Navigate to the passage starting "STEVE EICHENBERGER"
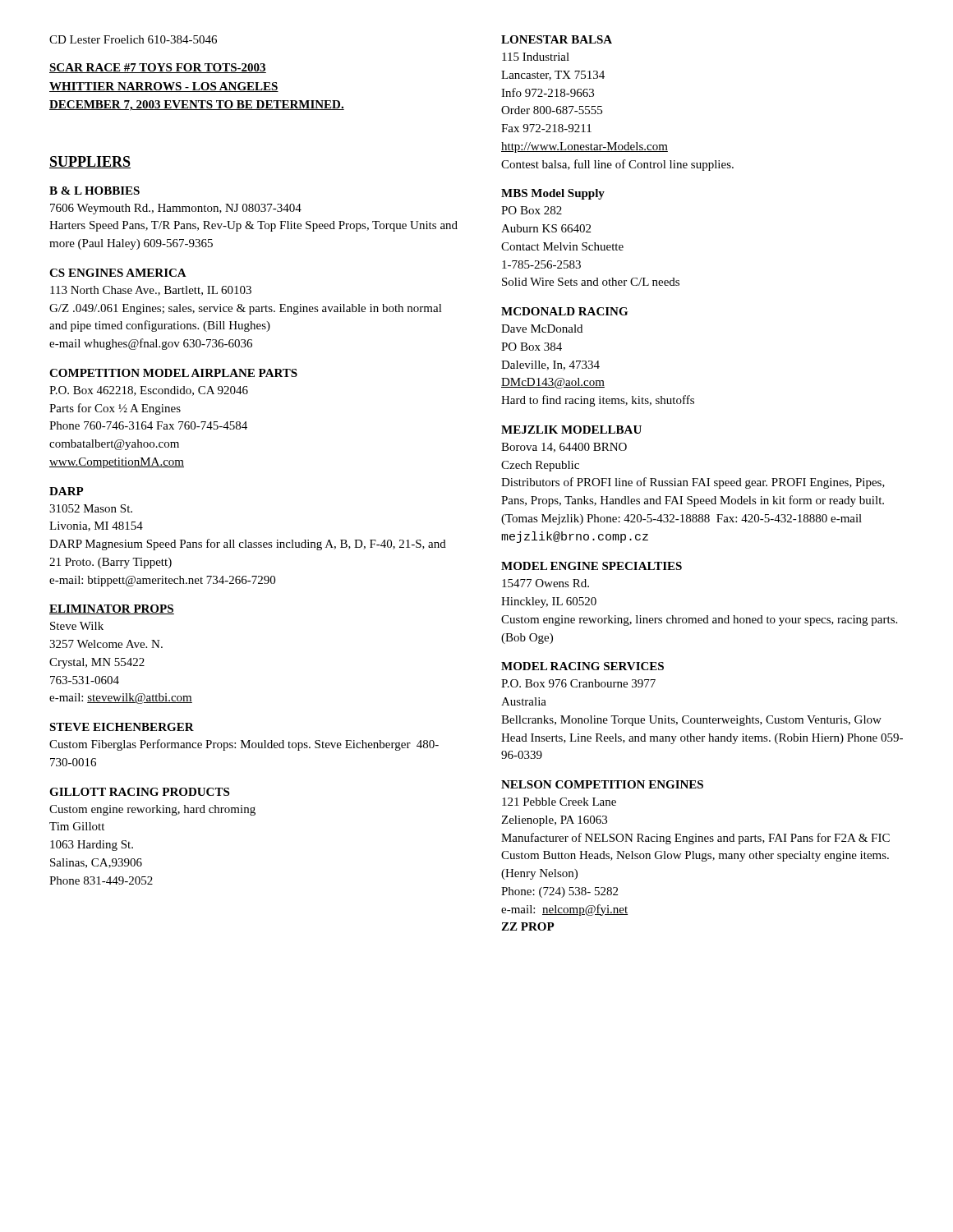This screenshot has height=1232, width=953. point(121,727)
